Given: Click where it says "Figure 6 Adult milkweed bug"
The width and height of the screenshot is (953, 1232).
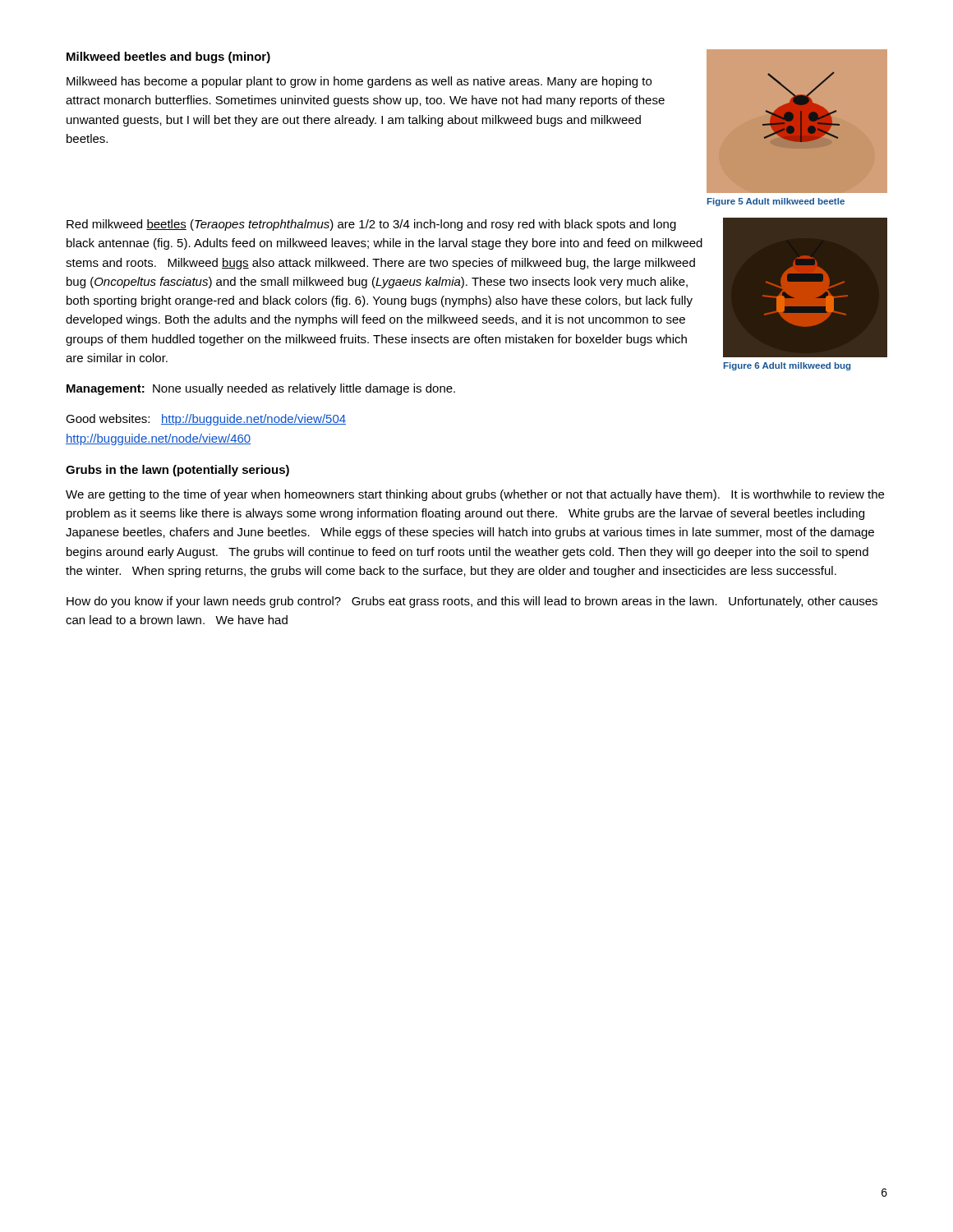Looking at the screenshot, I should coord(787,366).
